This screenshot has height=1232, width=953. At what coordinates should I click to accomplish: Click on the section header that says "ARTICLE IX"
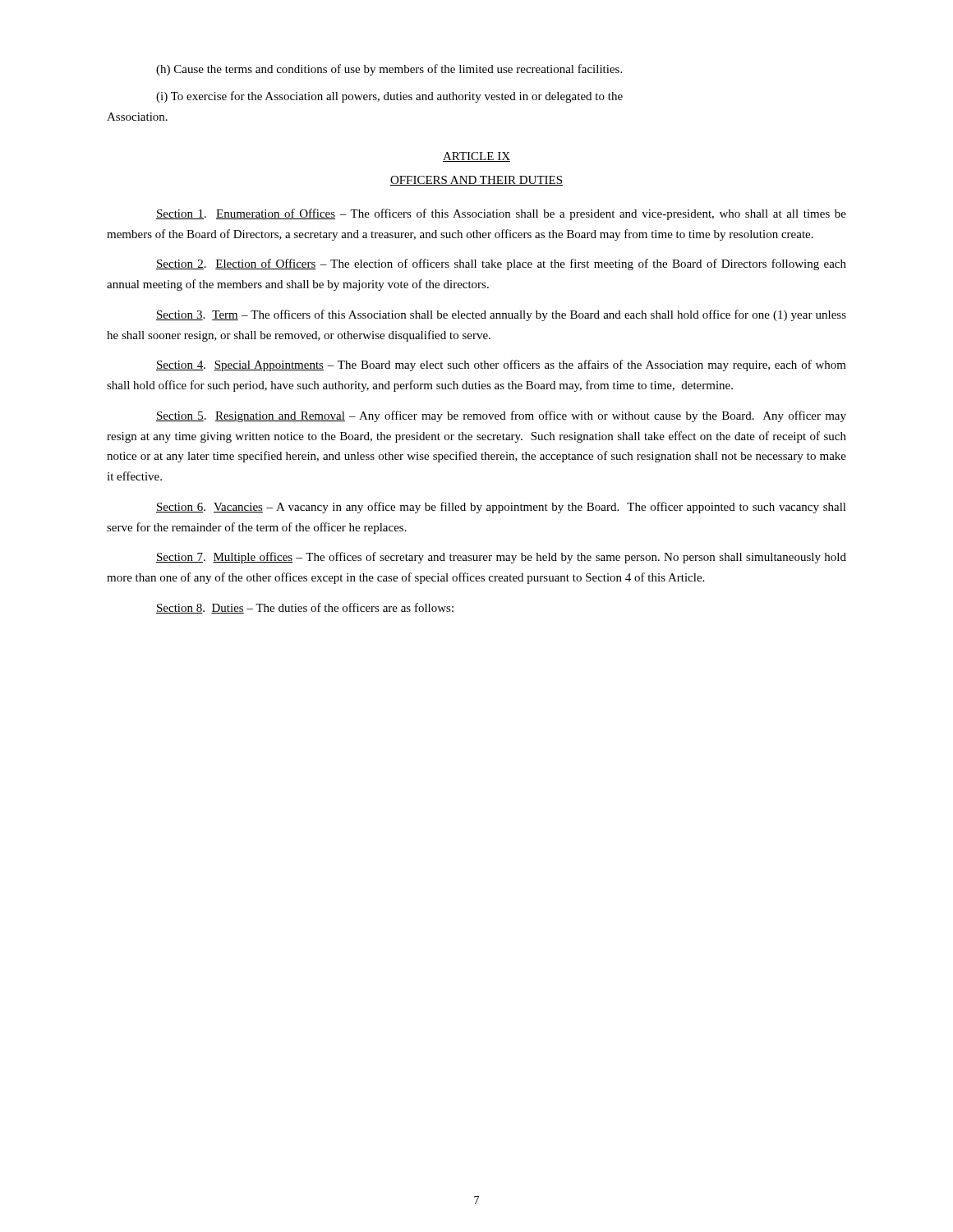tap(476, 157)
